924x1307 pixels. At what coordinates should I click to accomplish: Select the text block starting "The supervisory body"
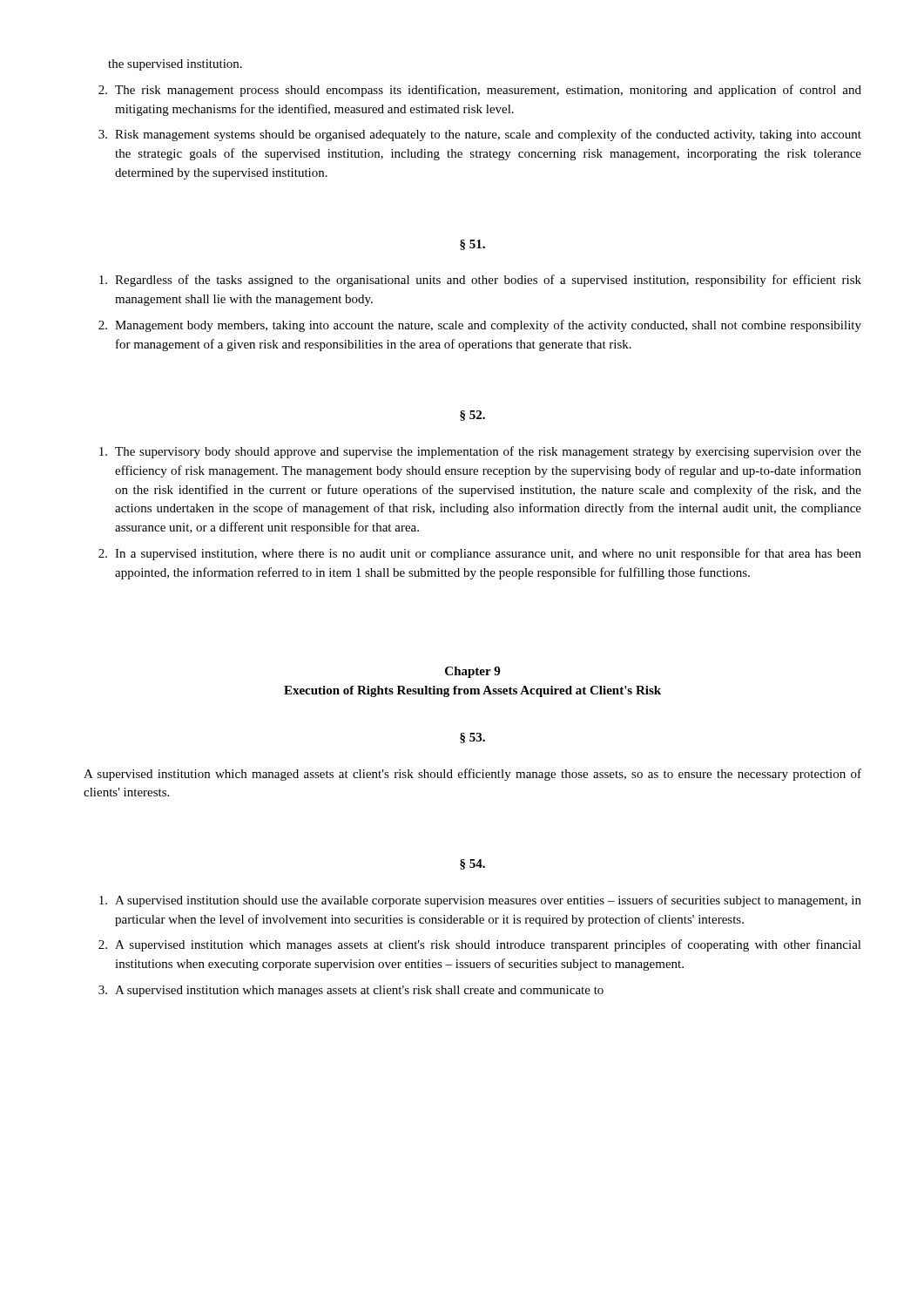click(472, 490)
